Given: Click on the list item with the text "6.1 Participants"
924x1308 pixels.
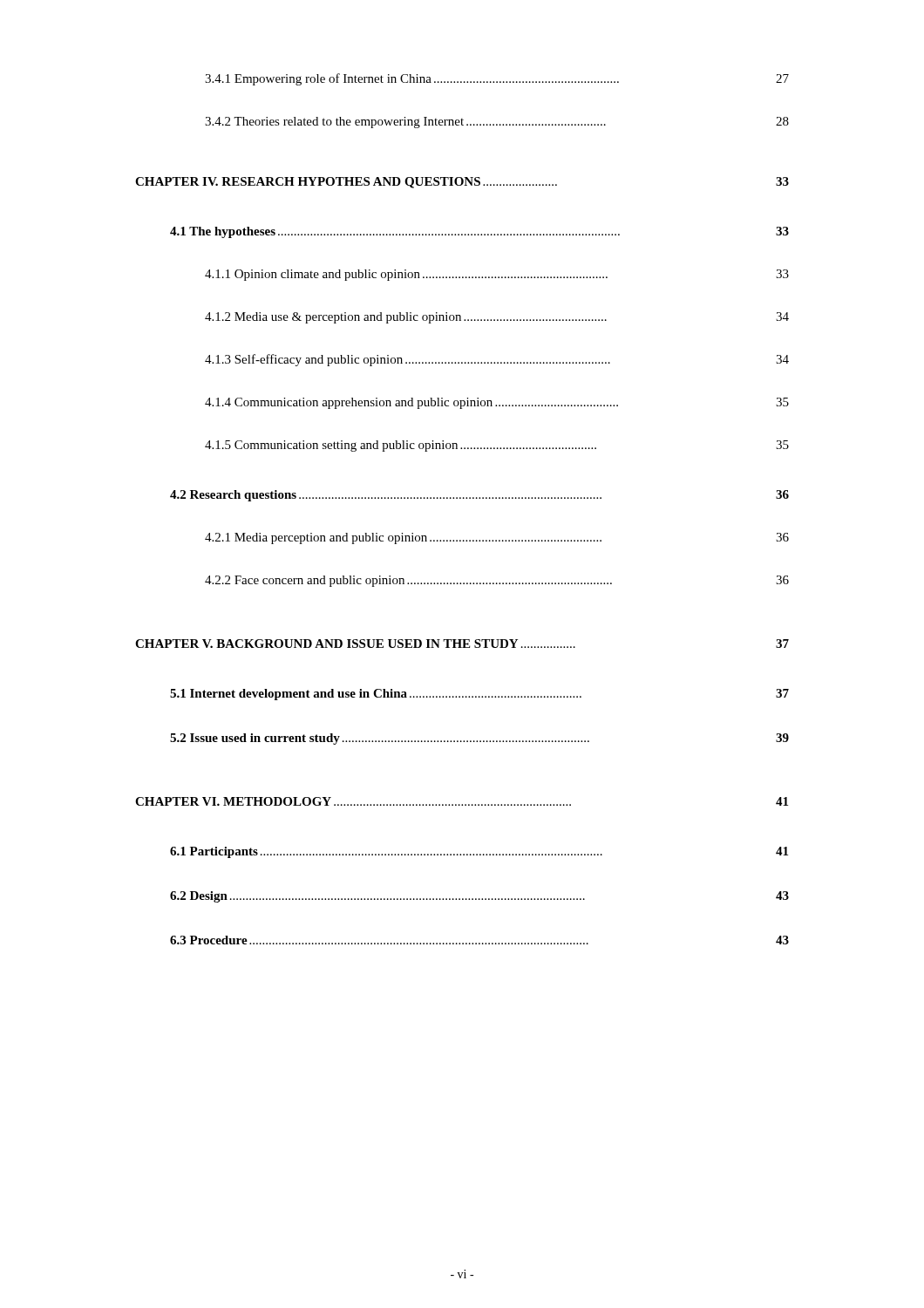Looking at the screenshot, I should tap(479, 852).
